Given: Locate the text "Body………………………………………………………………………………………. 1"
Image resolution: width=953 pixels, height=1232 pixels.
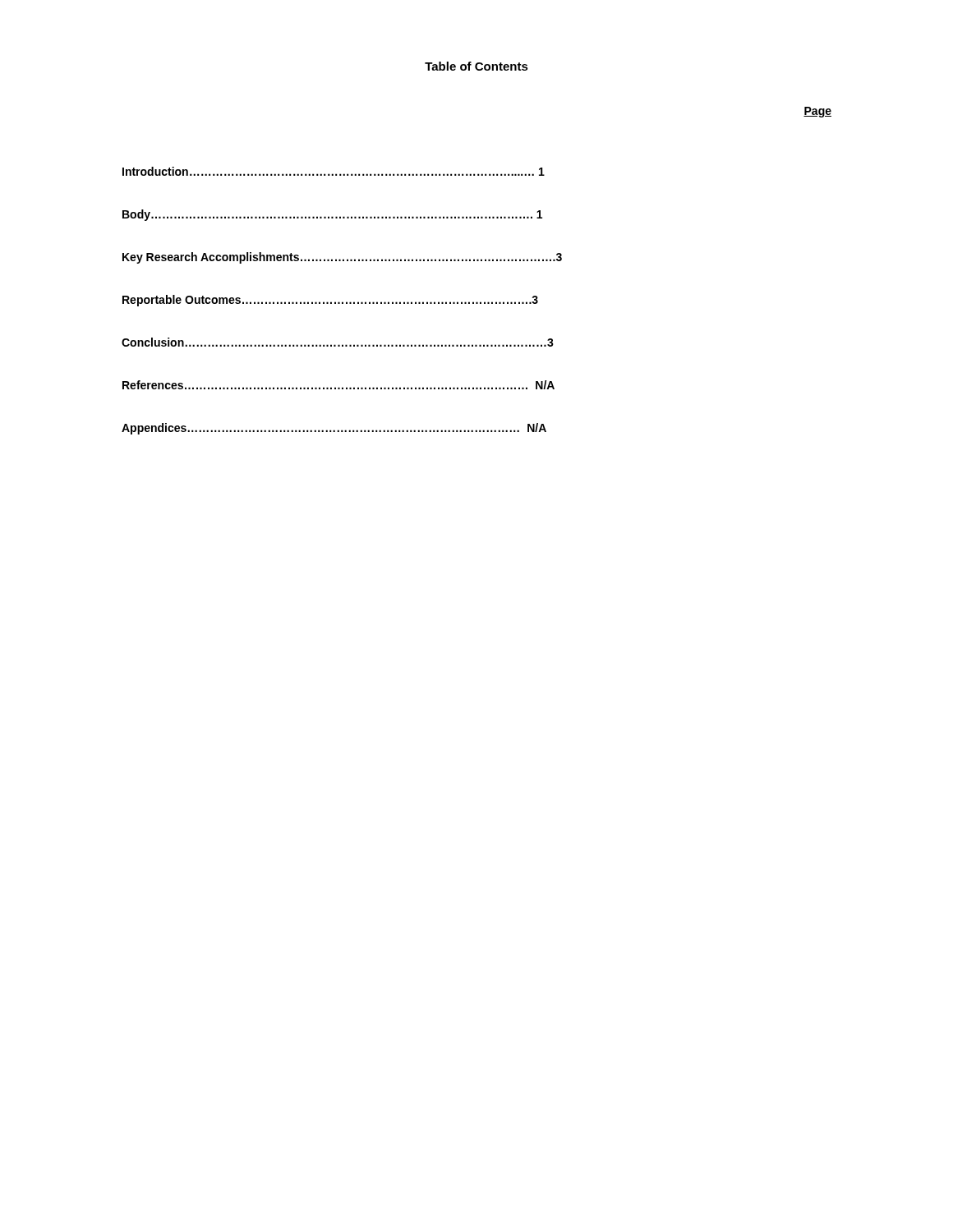Looking at the screenshot, I should pos(332,214).
